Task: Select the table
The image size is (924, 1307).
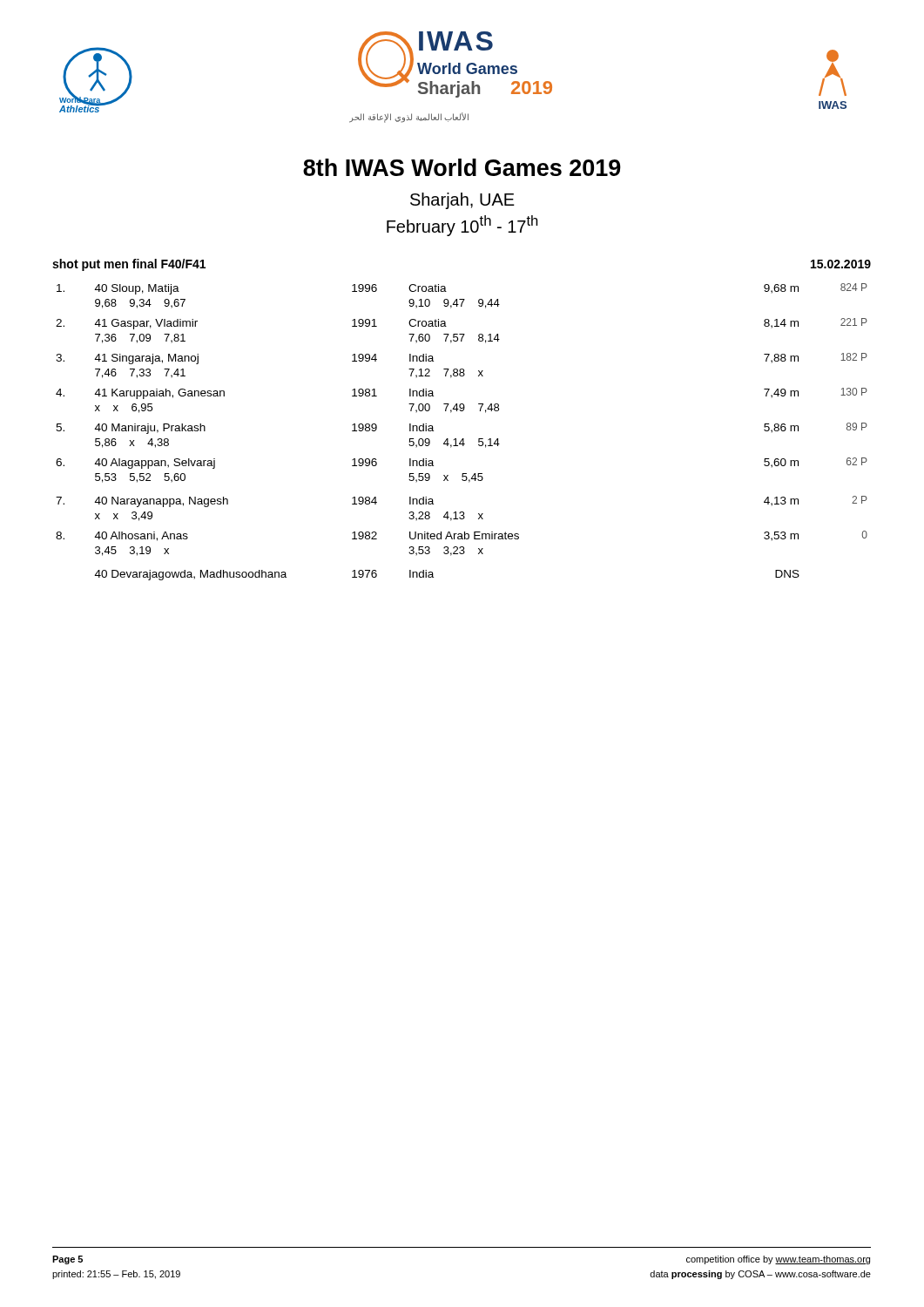Action: click(462, 431)
